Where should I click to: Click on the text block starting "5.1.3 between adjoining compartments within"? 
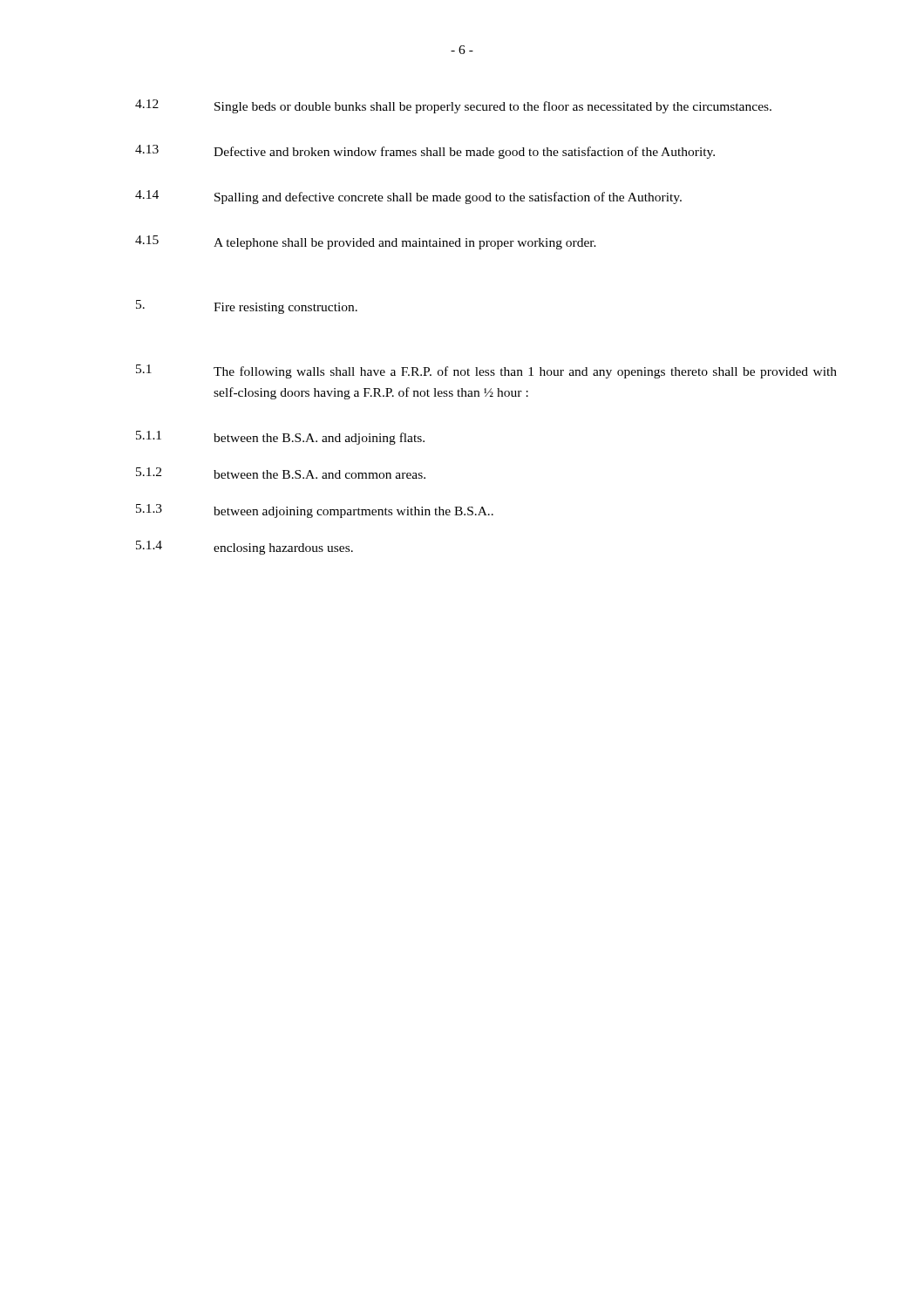(486, 511)
